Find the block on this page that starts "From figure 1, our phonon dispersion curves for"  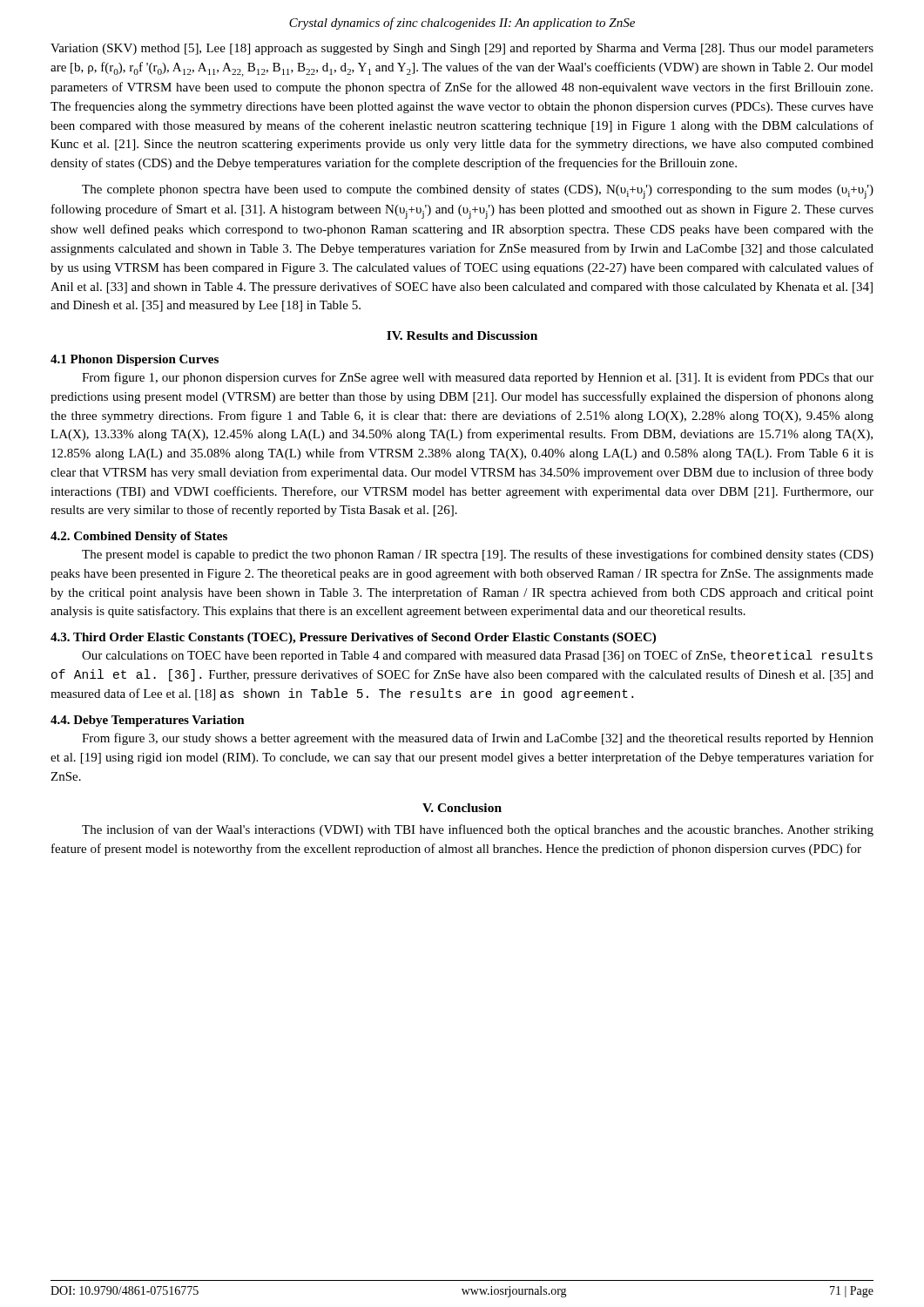coord(462,444)
